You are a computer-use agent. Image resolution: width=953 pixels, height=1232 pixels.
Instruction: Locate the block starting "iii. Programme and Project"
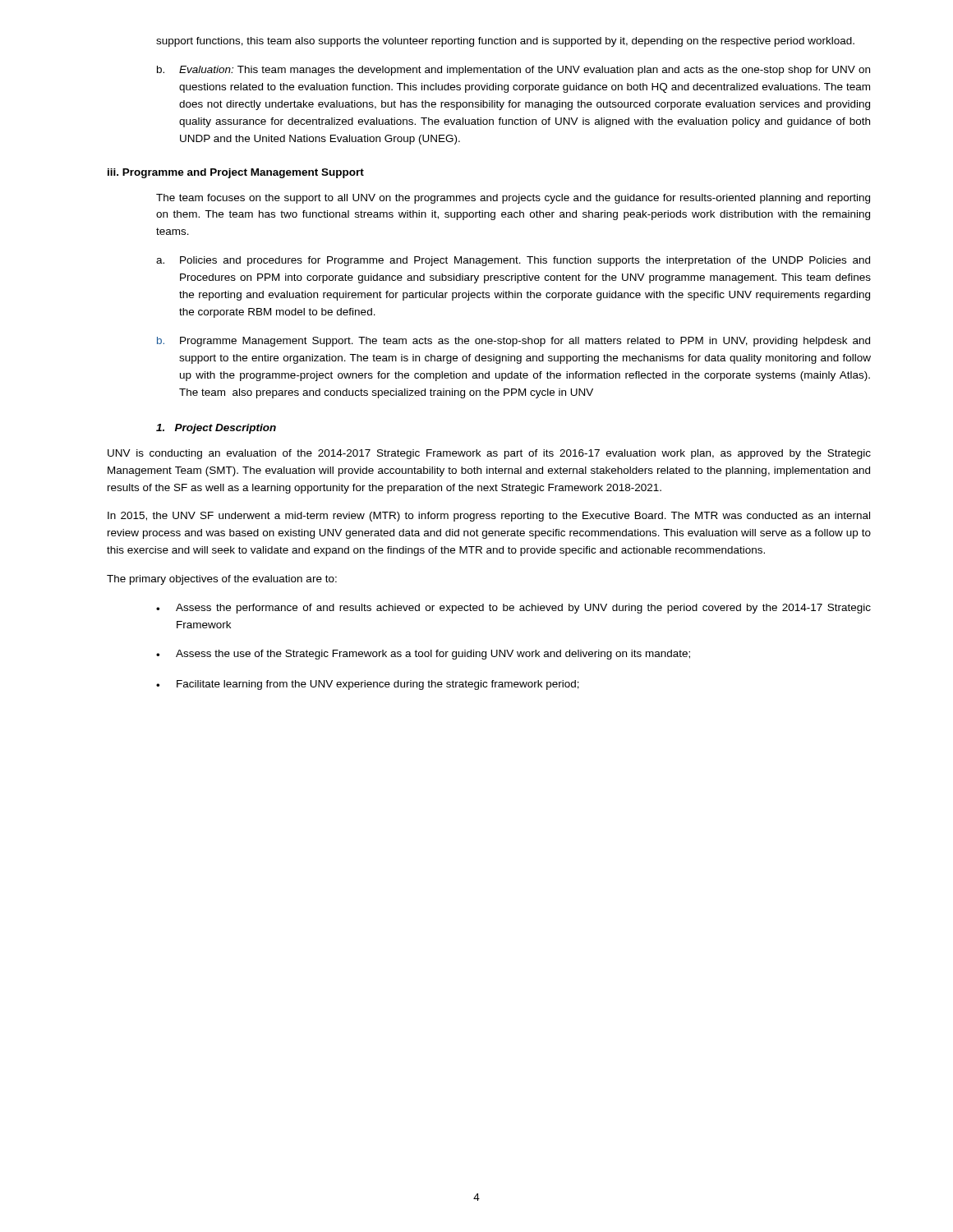235,172
